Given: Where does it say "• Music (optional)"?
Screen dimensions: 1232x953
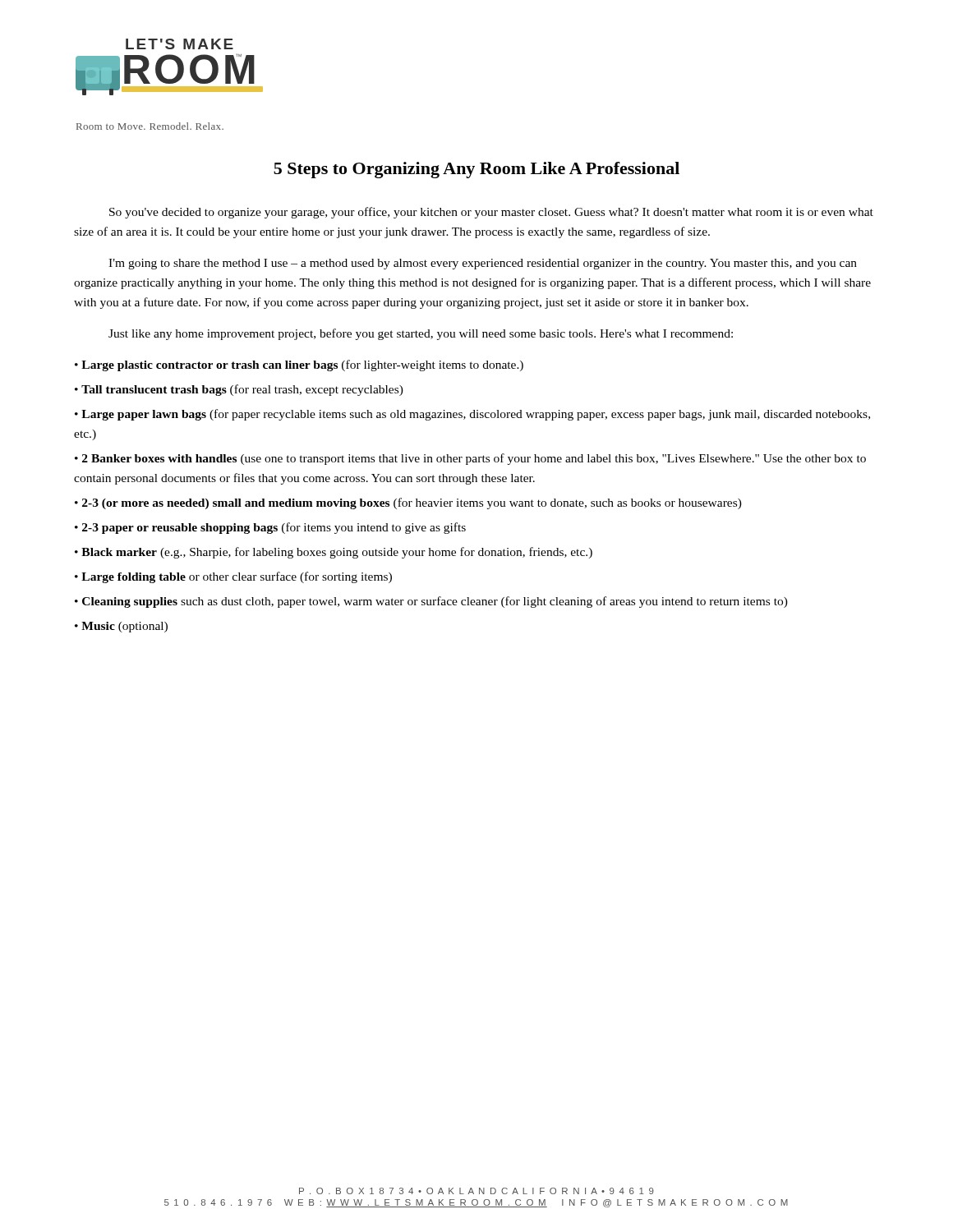Looking at the screenshot, I should point(121,626).
